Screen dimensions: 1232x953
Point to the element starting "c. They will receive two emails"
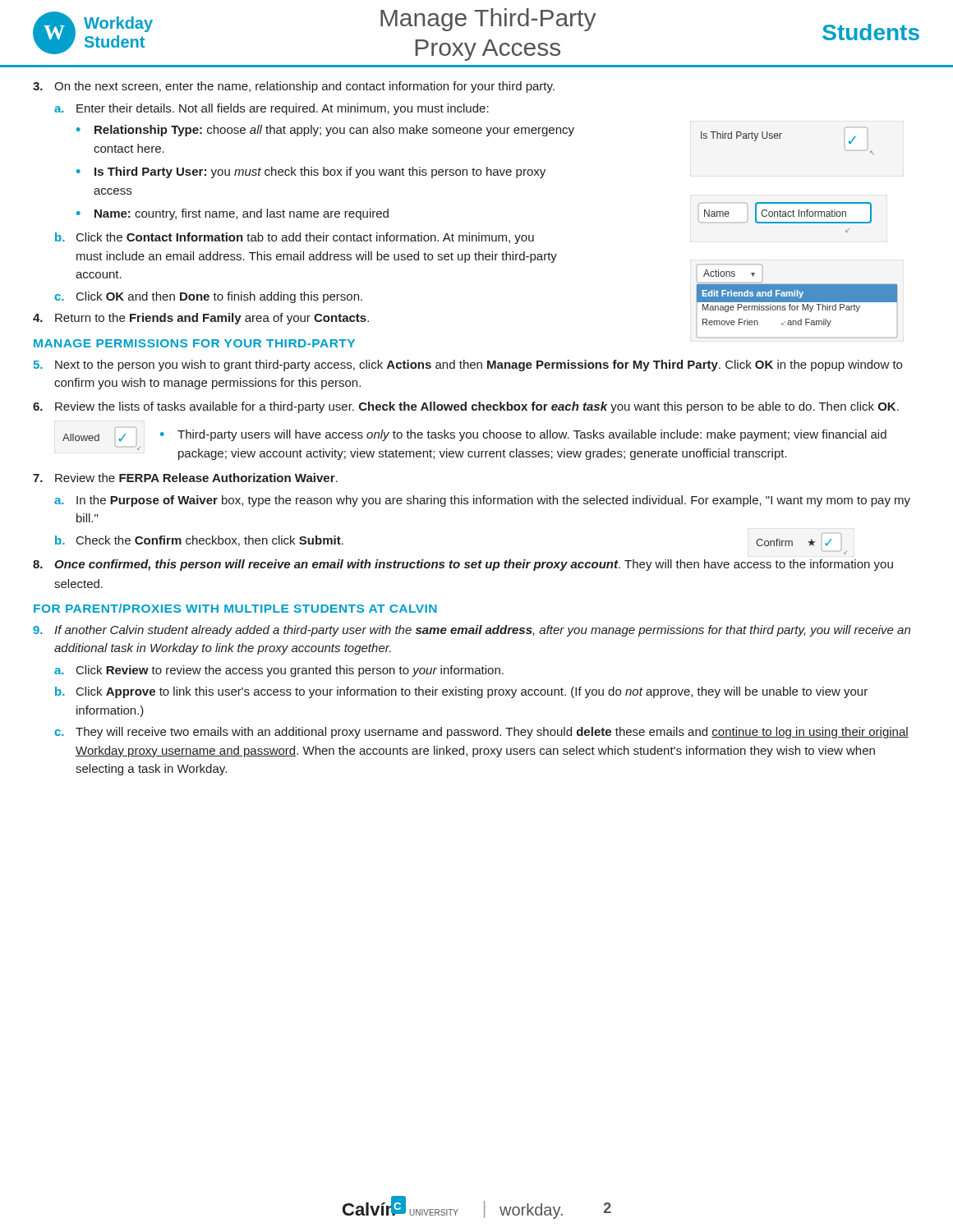(x=487, y=751)
